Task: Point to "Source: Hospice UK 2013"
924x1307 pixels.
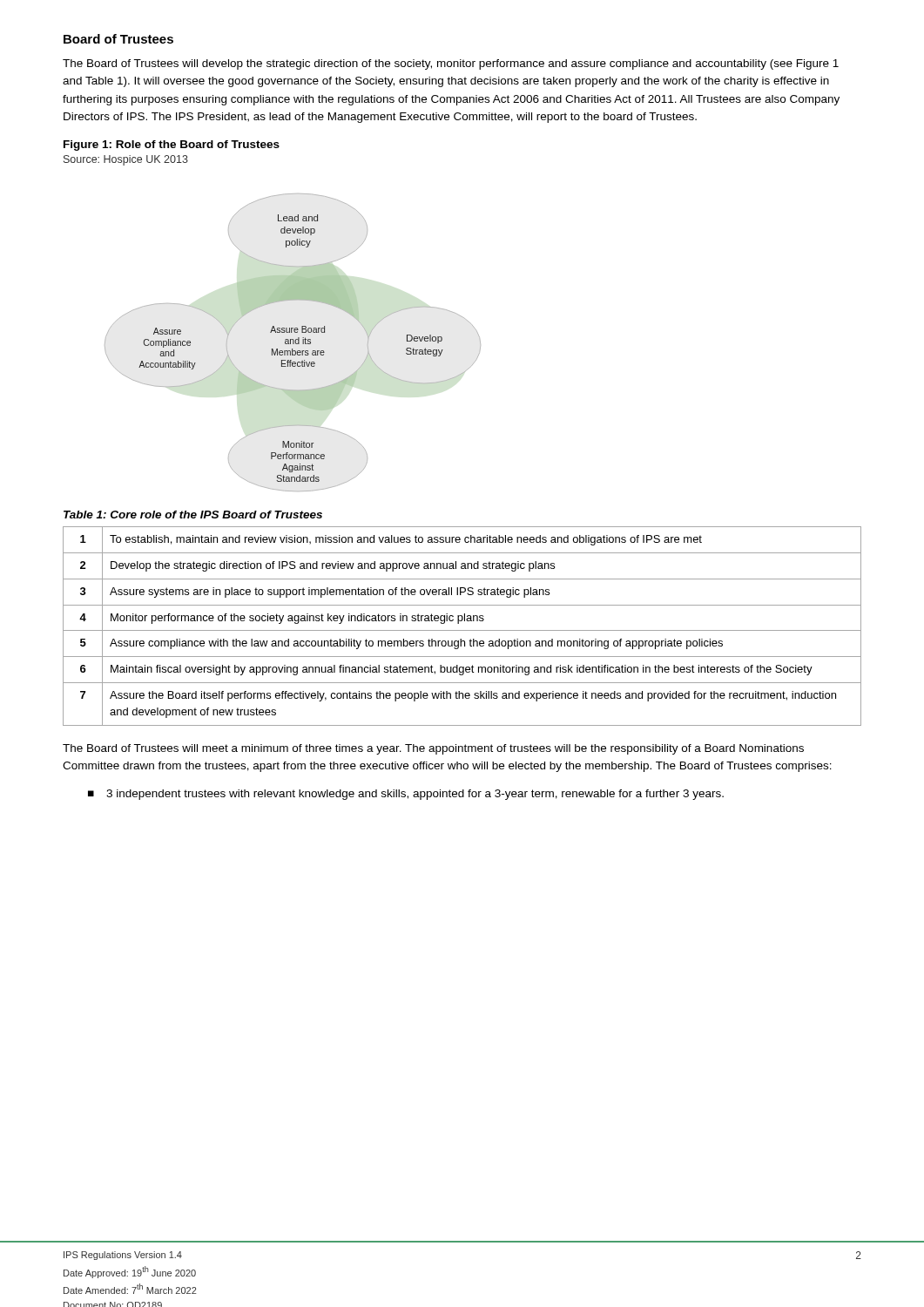Action: click(125, 159)
